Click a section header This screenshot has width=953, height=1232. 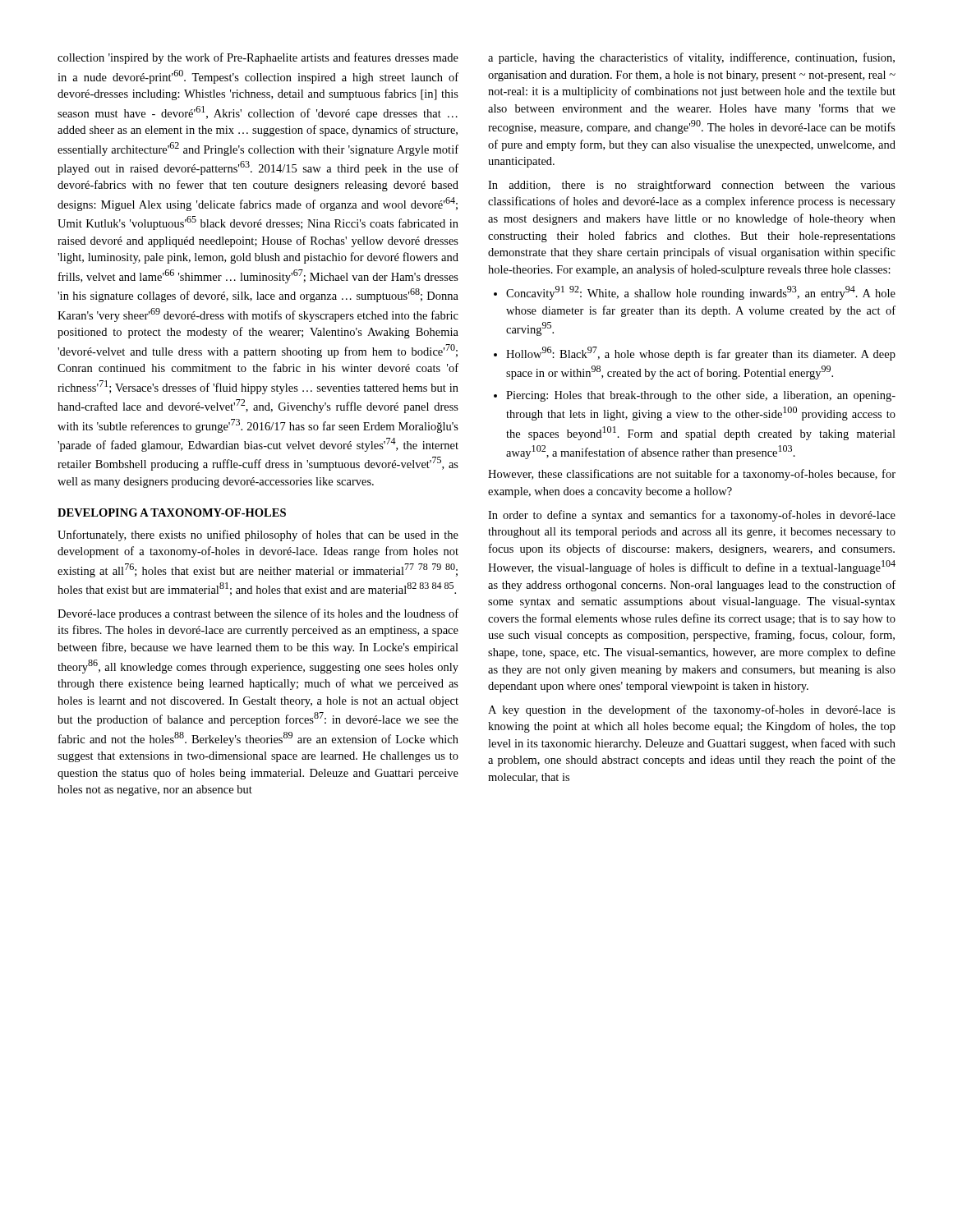[x=172, y=513]
